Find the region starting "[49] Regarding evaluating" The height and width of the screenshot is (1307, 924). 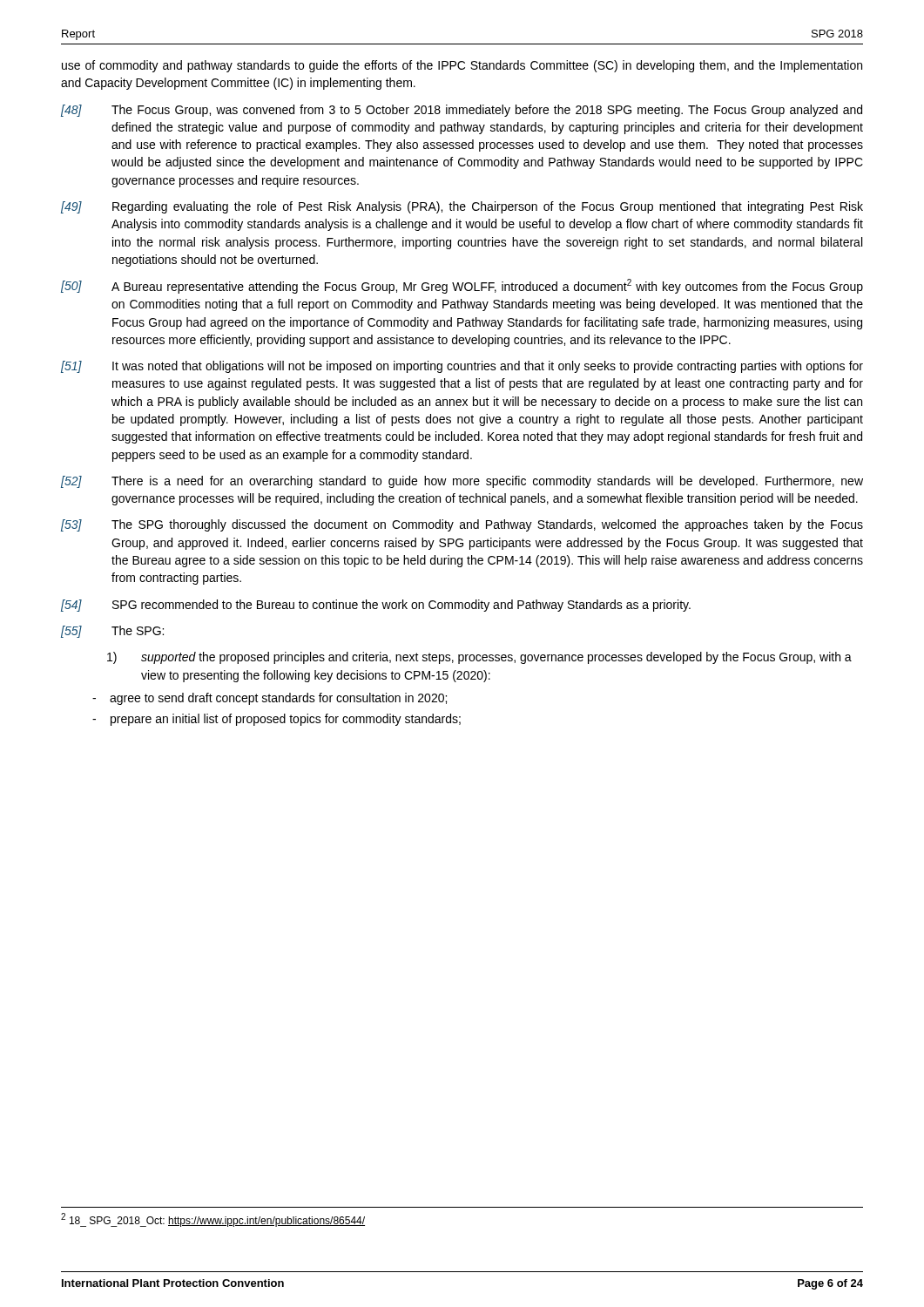pyautogui.click(x=462, y=233)
